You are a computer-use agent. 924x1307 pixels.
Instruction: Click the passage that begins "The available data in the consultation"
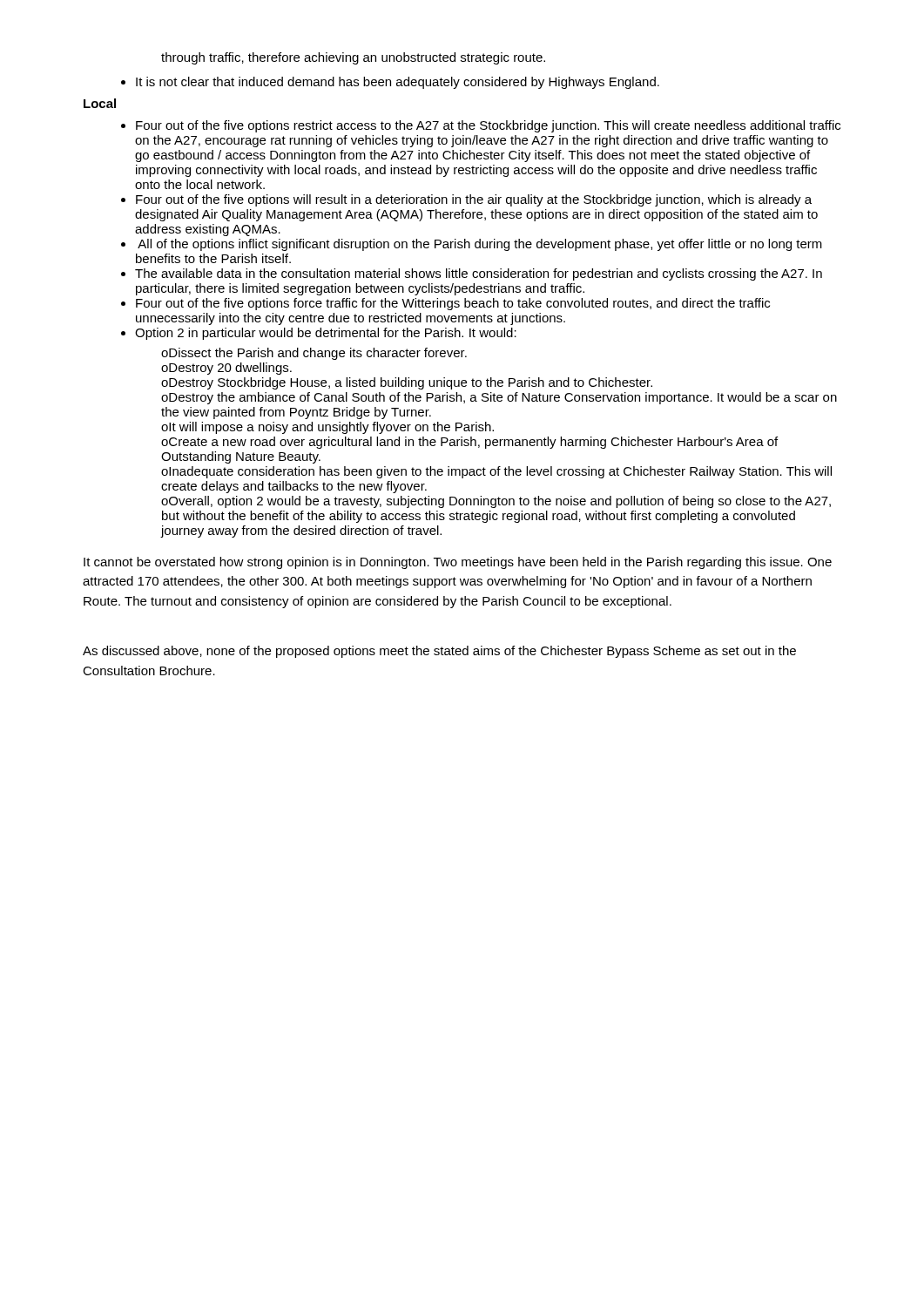coord(488,280)
